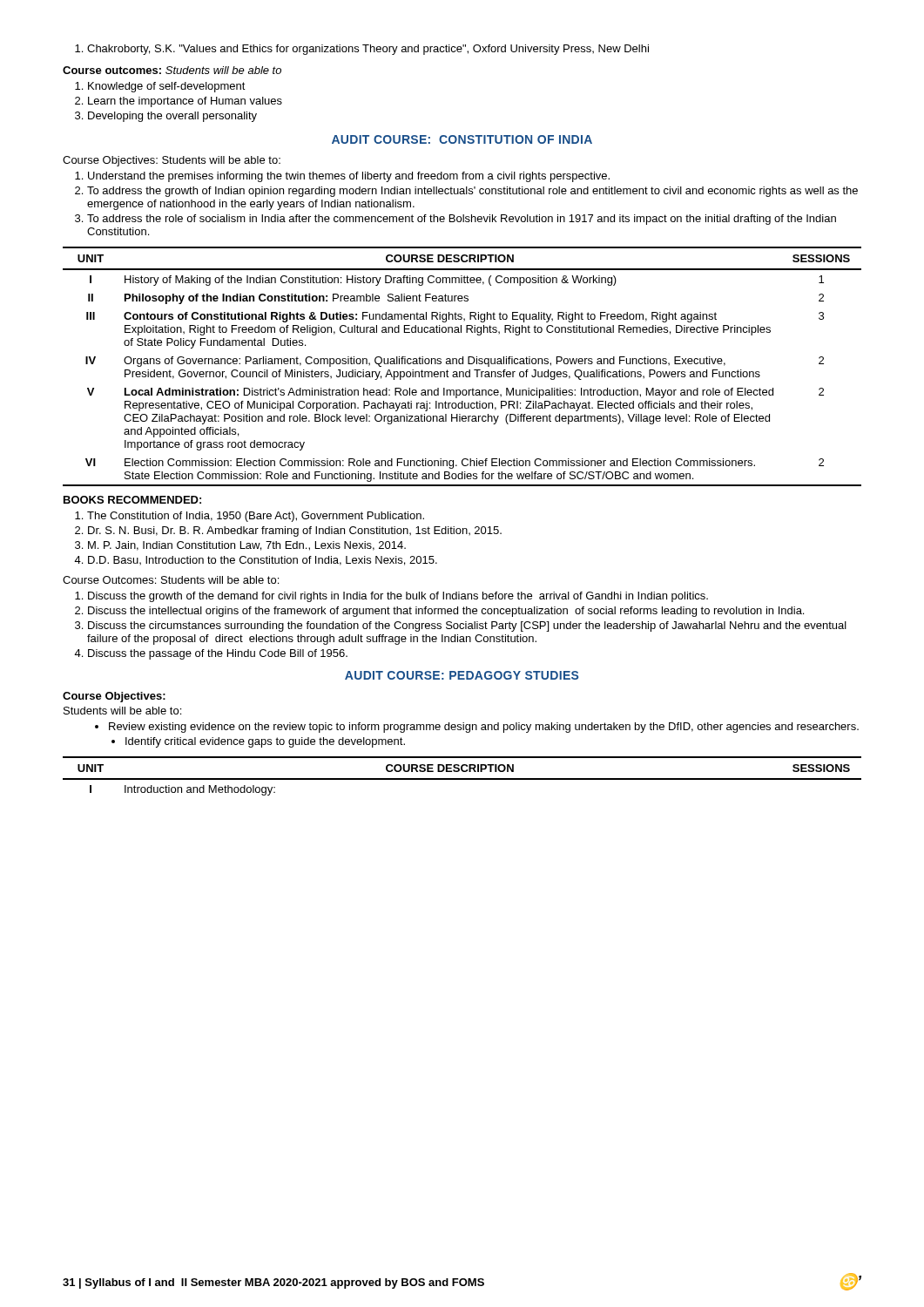Click on the list item with the text "Identify critical evidence gaps to guide the"
Screen dimensions: 1307x924
pyautogui.click(x=462, y=741)
